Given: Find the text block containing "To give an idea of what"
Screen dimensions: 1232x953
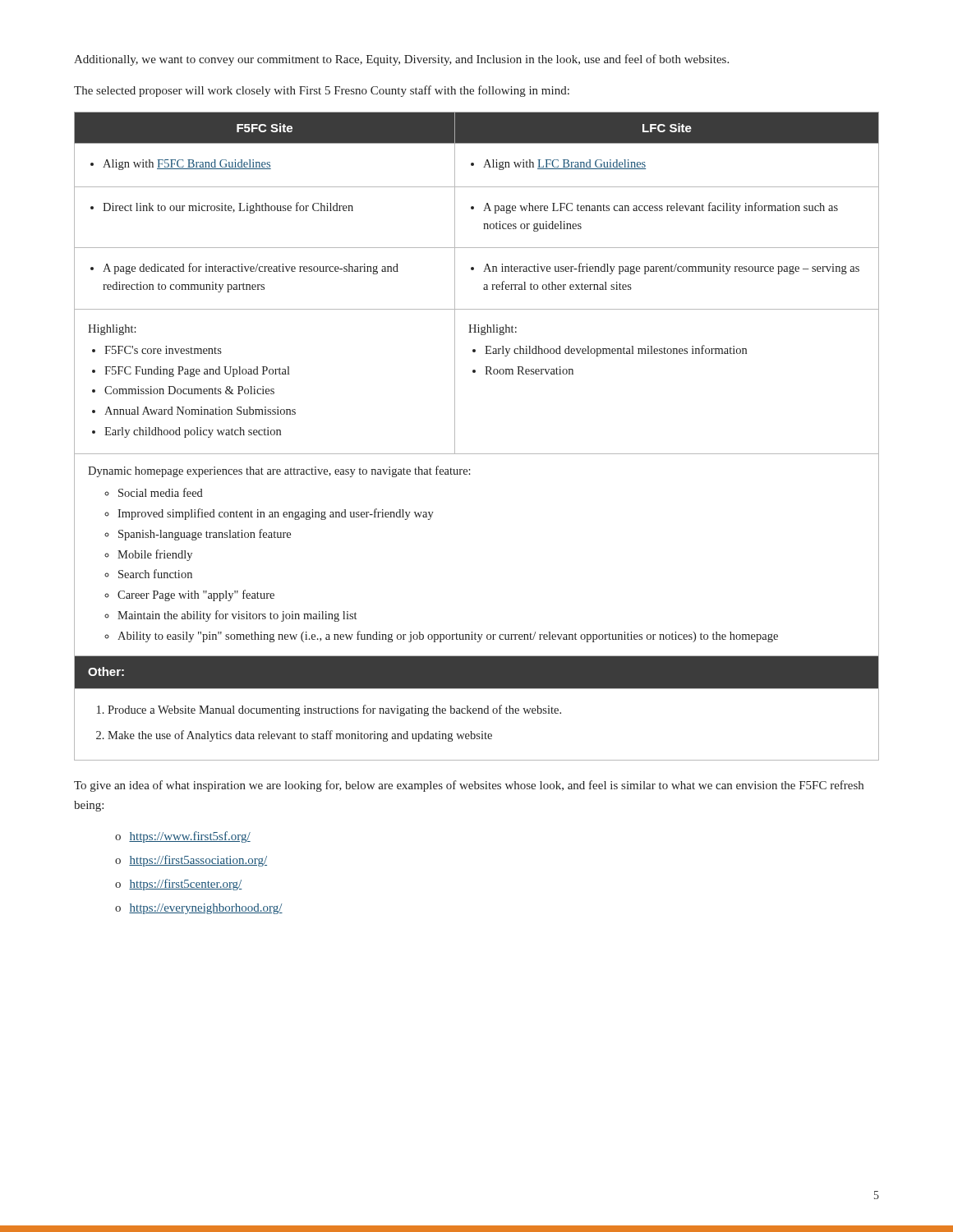Looking at the screenshot, I should click(x=469, y=795).
